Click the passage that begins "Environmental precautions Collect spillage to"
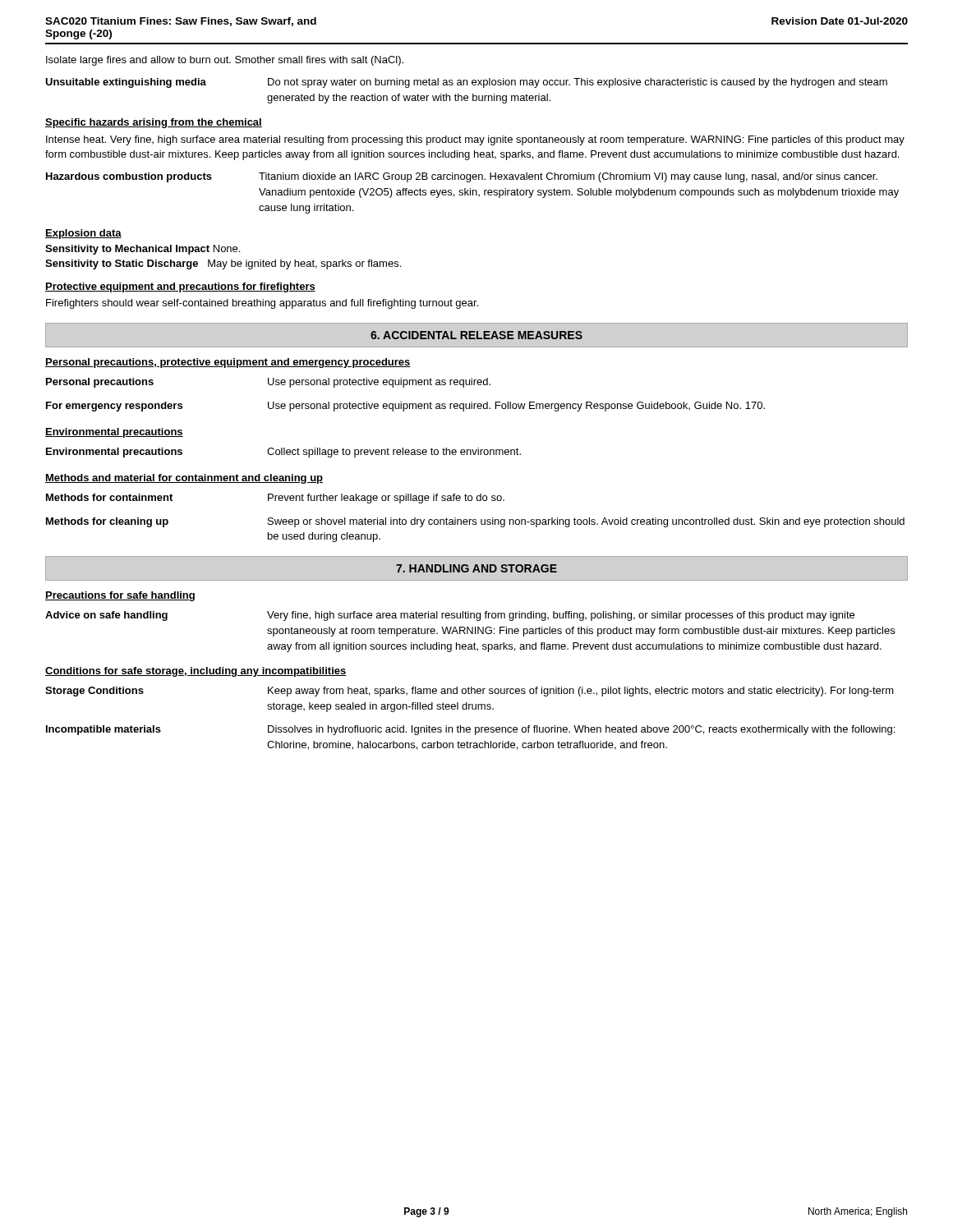953x1232 pixels. click(x=476, y=452)
